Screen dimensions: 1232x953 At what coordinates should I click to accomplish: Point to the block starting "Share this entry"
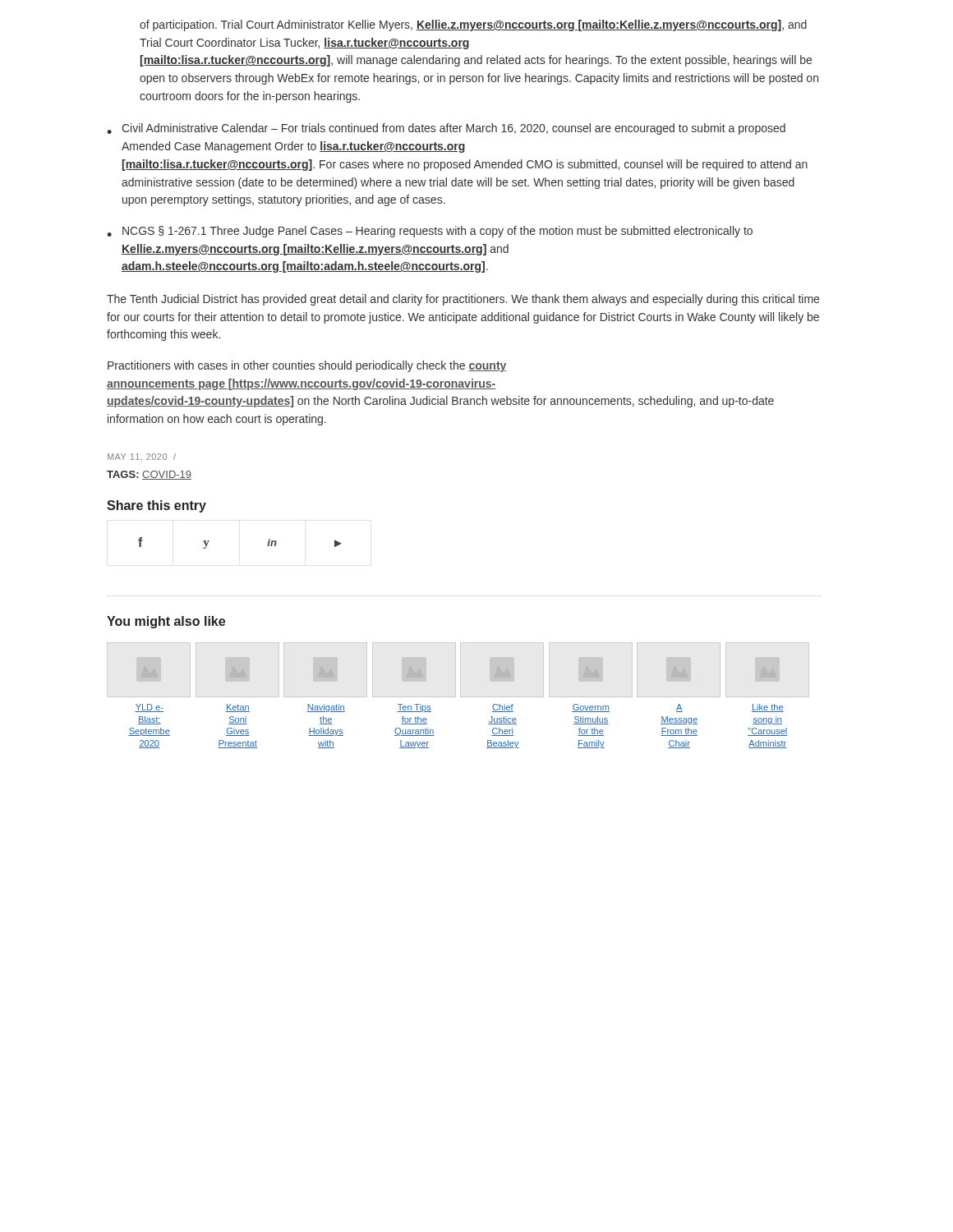[x=156, y=505]
